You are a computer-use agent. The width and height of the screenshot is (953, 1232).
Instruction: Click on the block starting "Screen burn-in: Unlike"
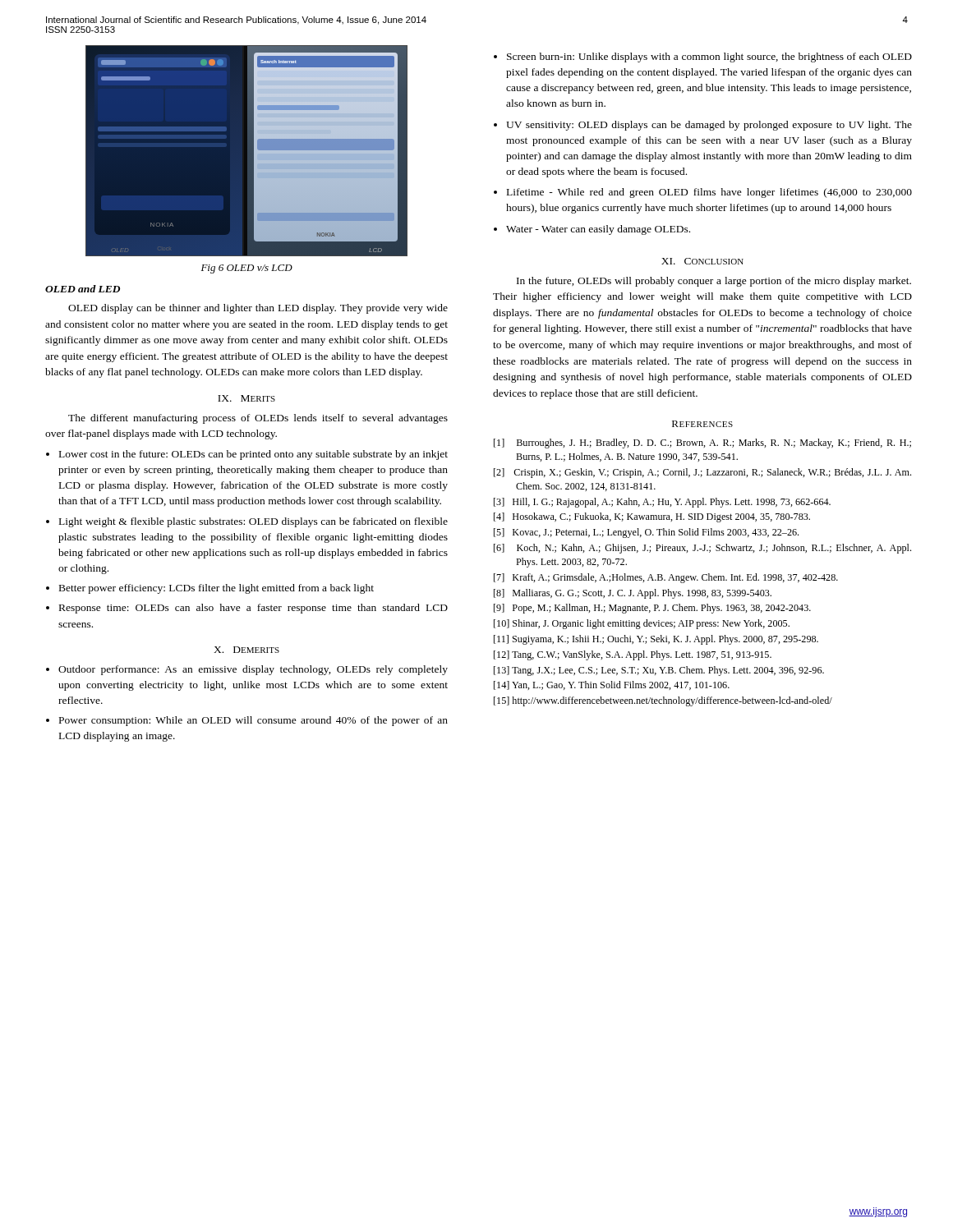(709, 80)
